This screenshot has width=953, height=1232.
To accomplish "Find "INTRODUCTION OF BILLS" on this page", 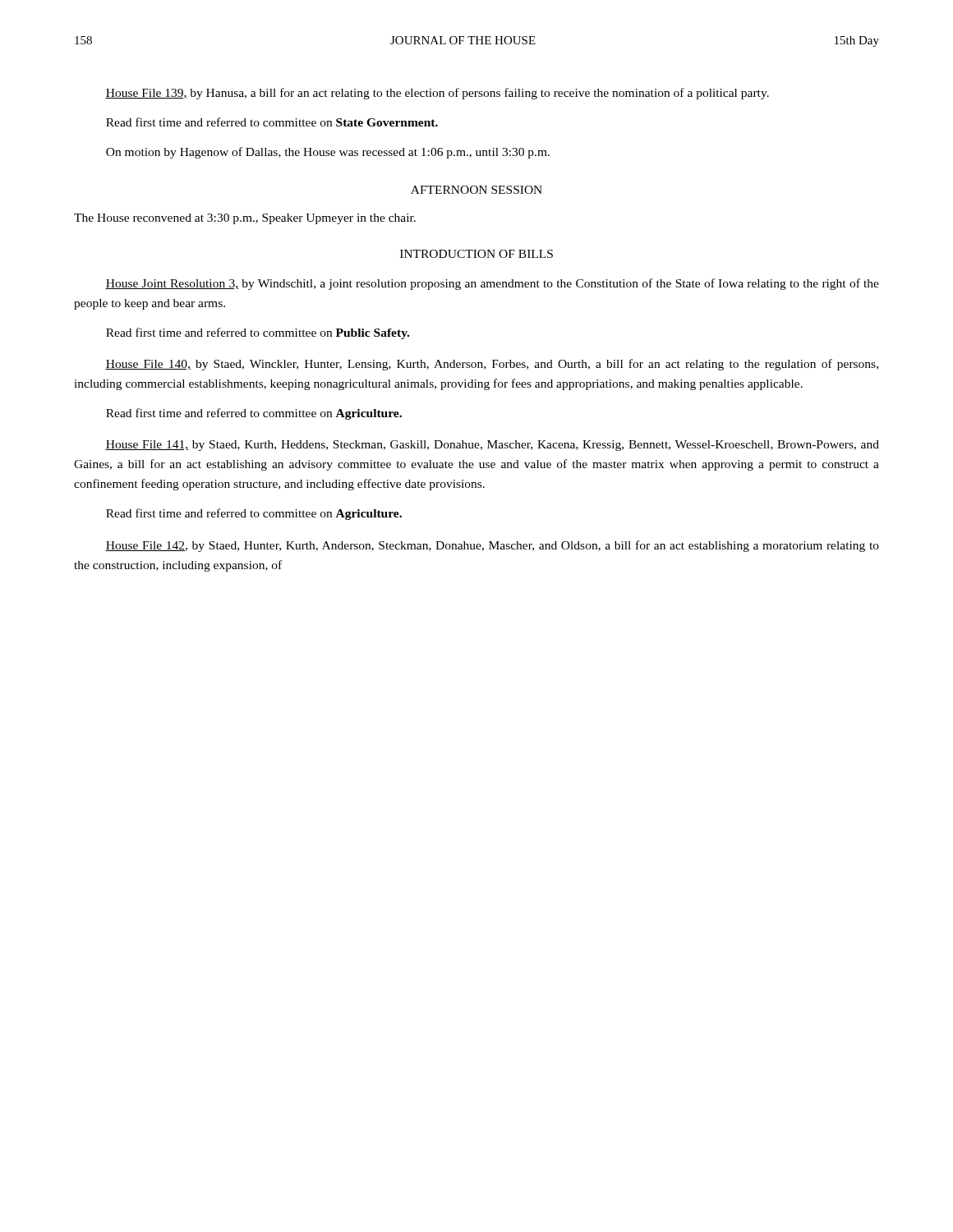I will [x=476, y=254].
